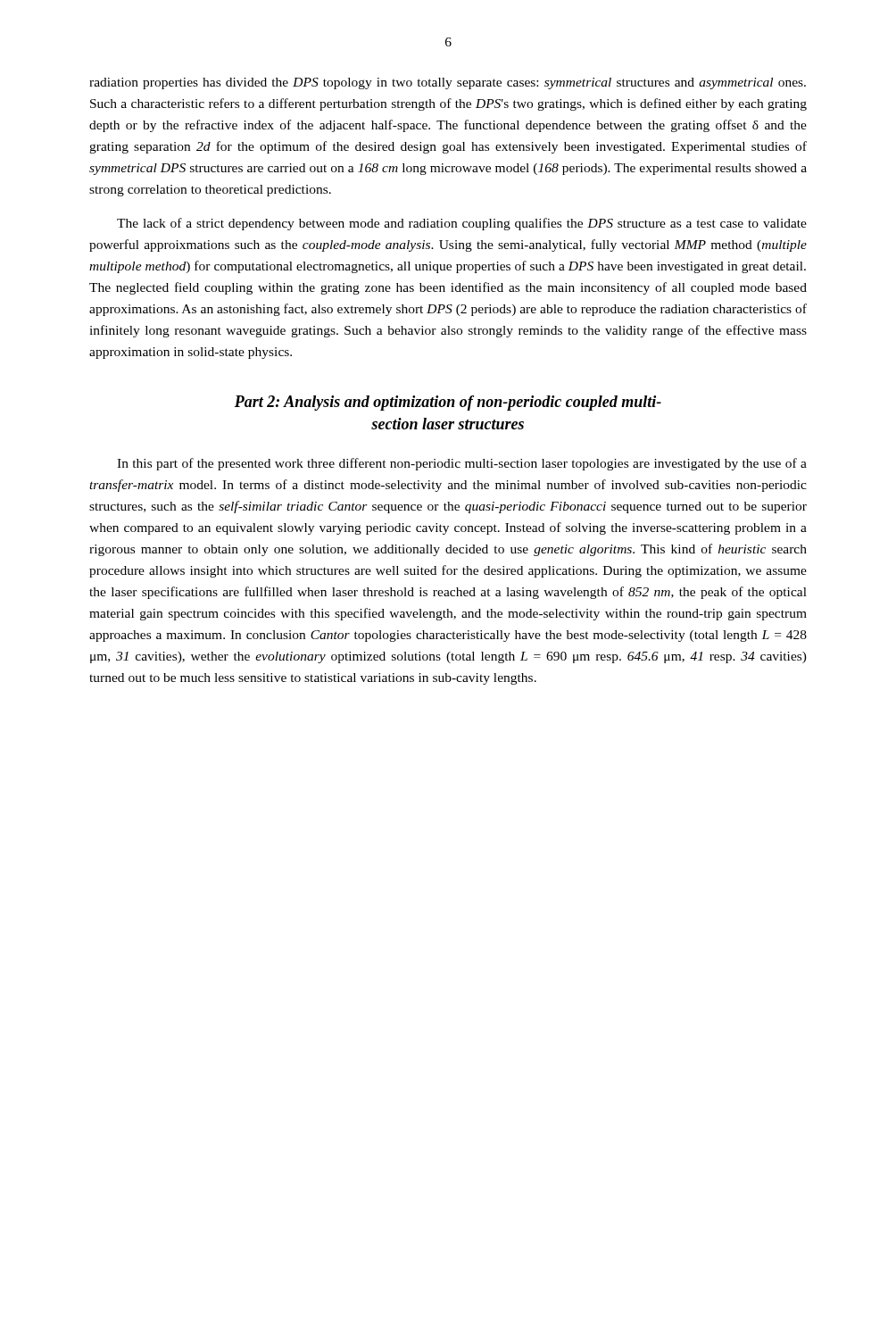Point to the passage starting "radiation properties has divided the"
Viewport: 896px width, 1339px height.
(x=448, y=136)
